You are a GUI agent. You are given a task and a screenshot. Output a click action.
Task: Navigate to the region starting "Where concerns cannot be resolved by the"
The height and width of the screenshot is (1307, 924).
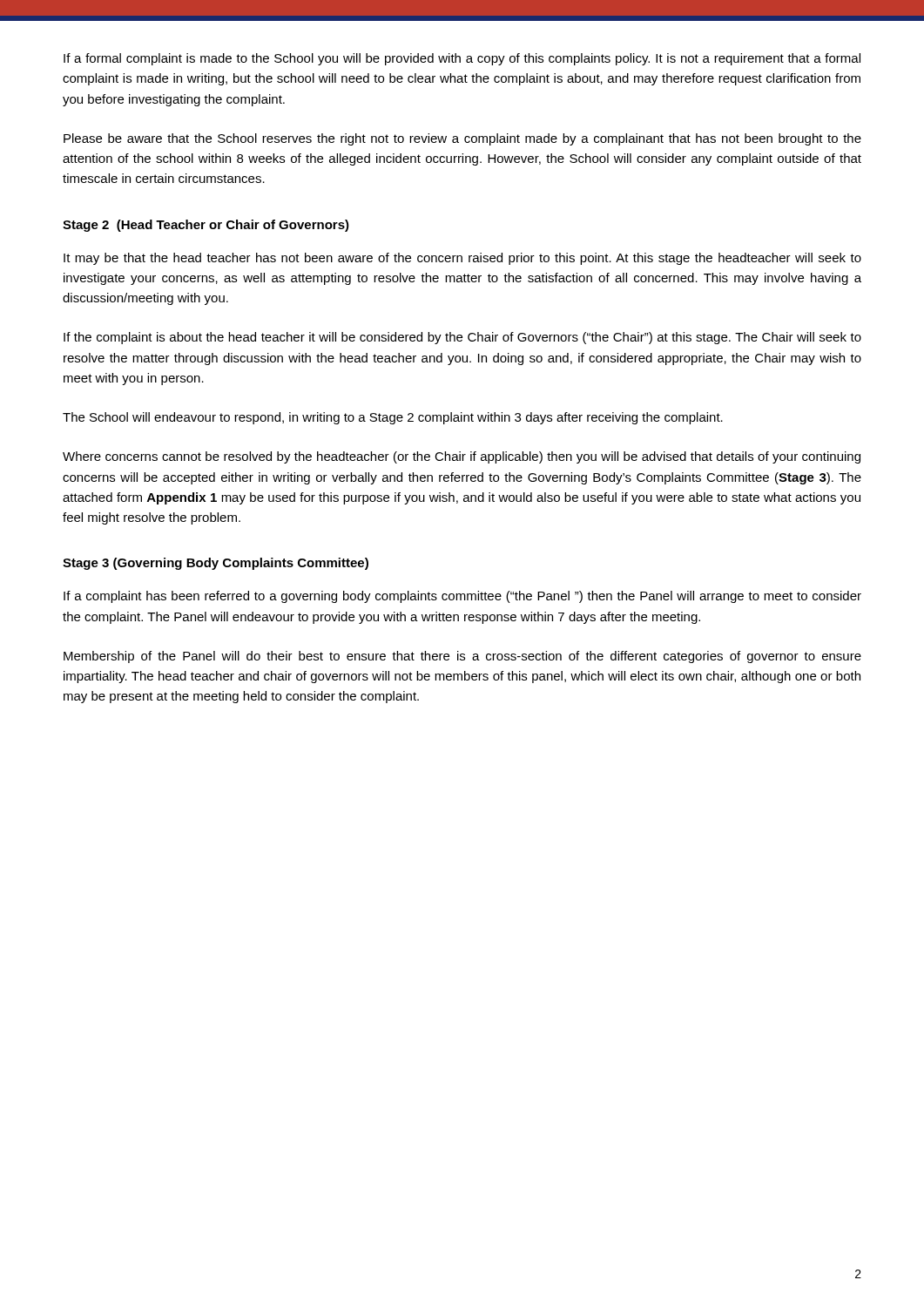(x=462, y=487)
